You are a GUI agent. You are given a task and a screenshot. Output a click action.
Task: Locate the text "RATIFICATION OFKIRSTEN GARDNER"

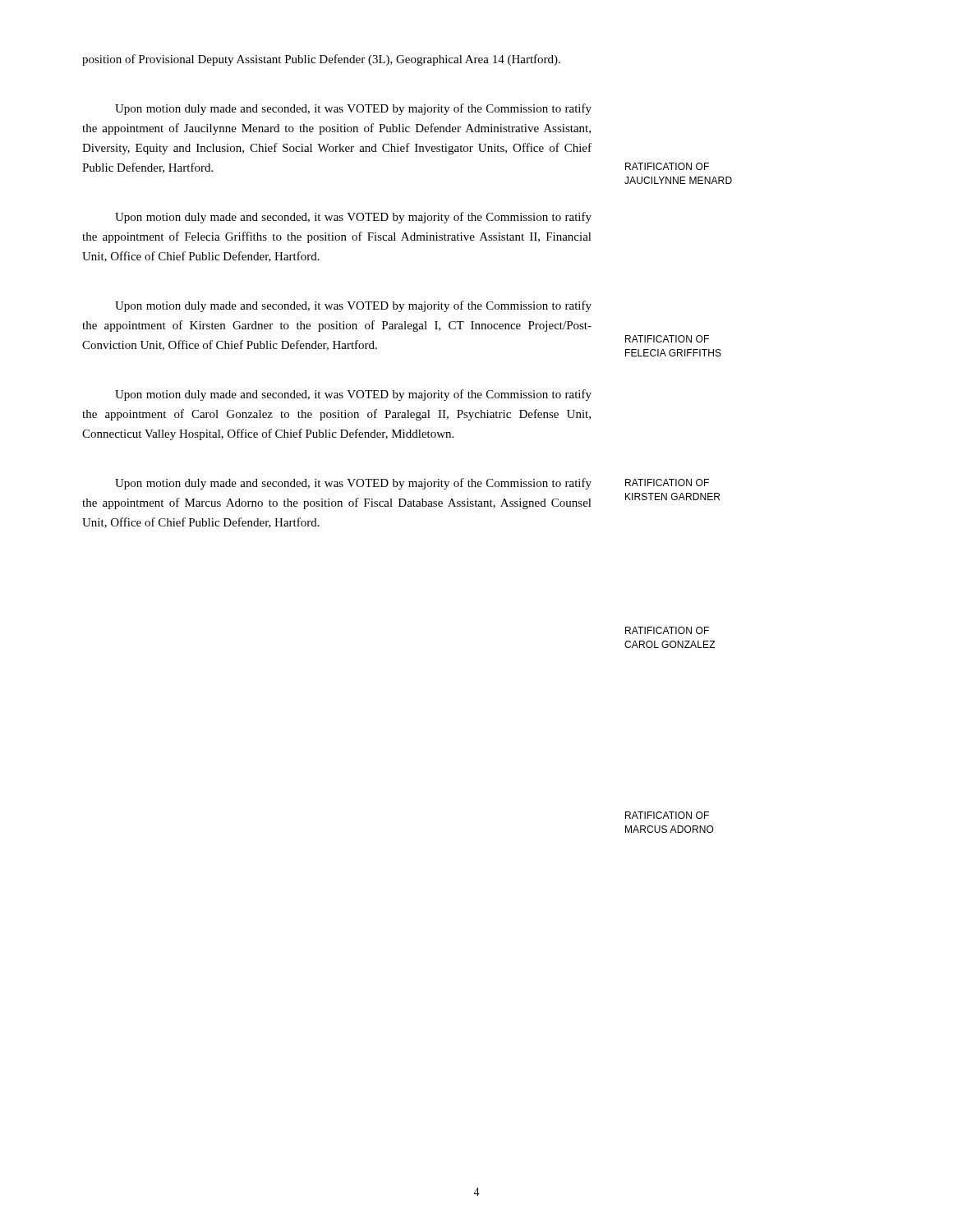coord(673,490)
